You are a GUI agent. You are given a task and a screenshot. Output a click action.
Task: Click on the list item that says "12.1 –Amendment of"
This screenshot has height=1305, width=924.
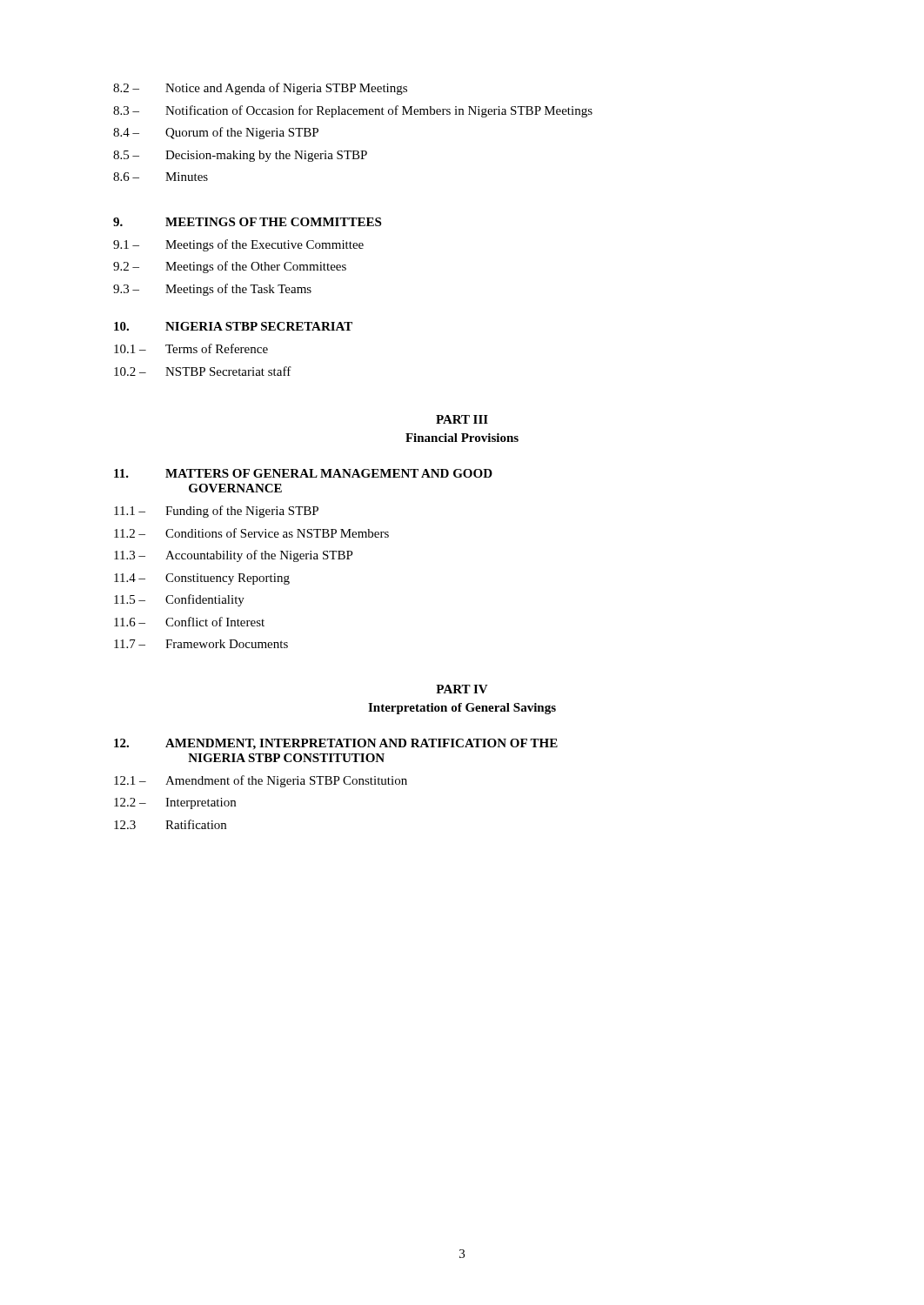pos(260,780)
